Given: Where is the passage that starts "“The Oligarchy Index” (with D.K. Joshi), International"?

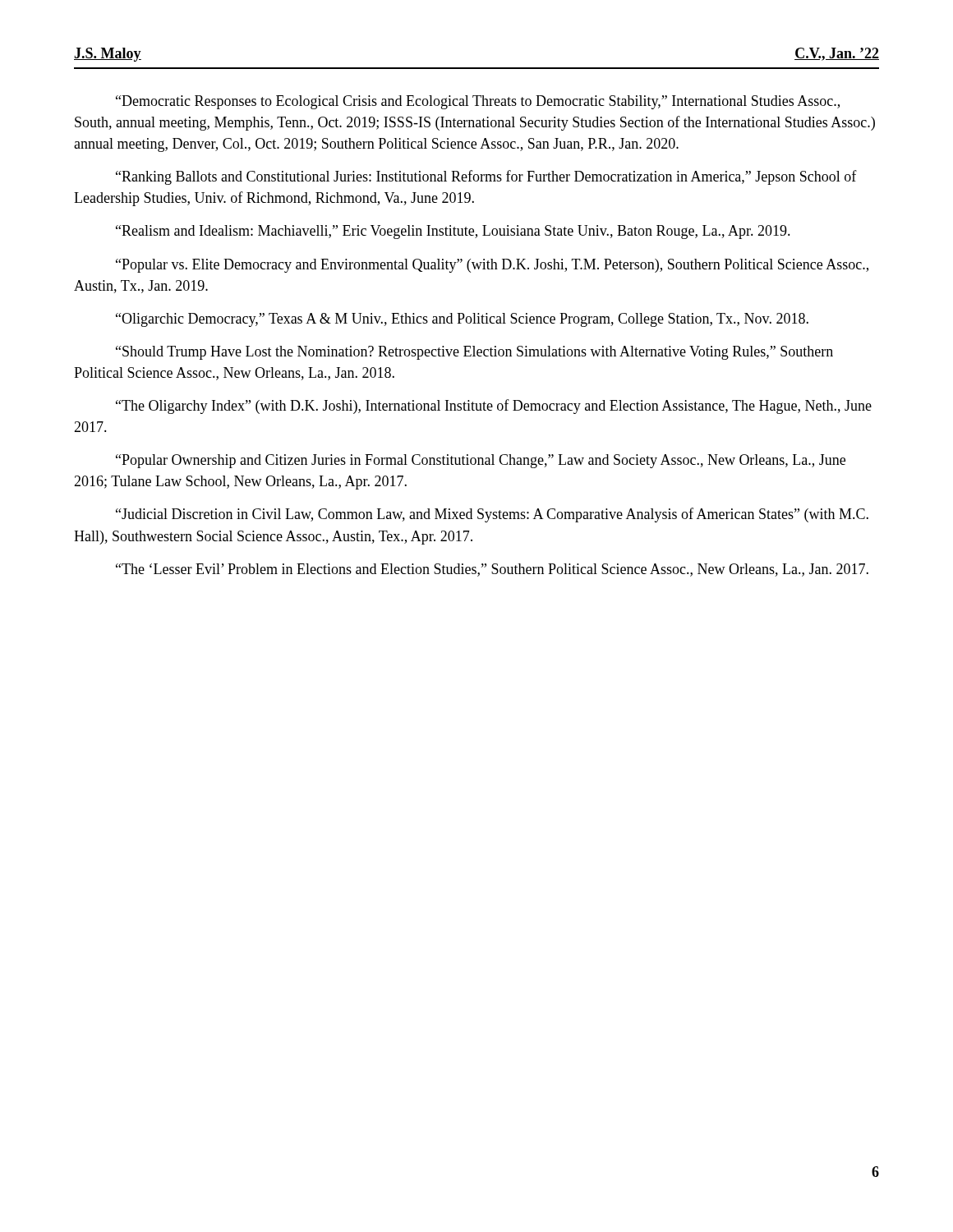Looking at the screenshot, I should (473, 416).
